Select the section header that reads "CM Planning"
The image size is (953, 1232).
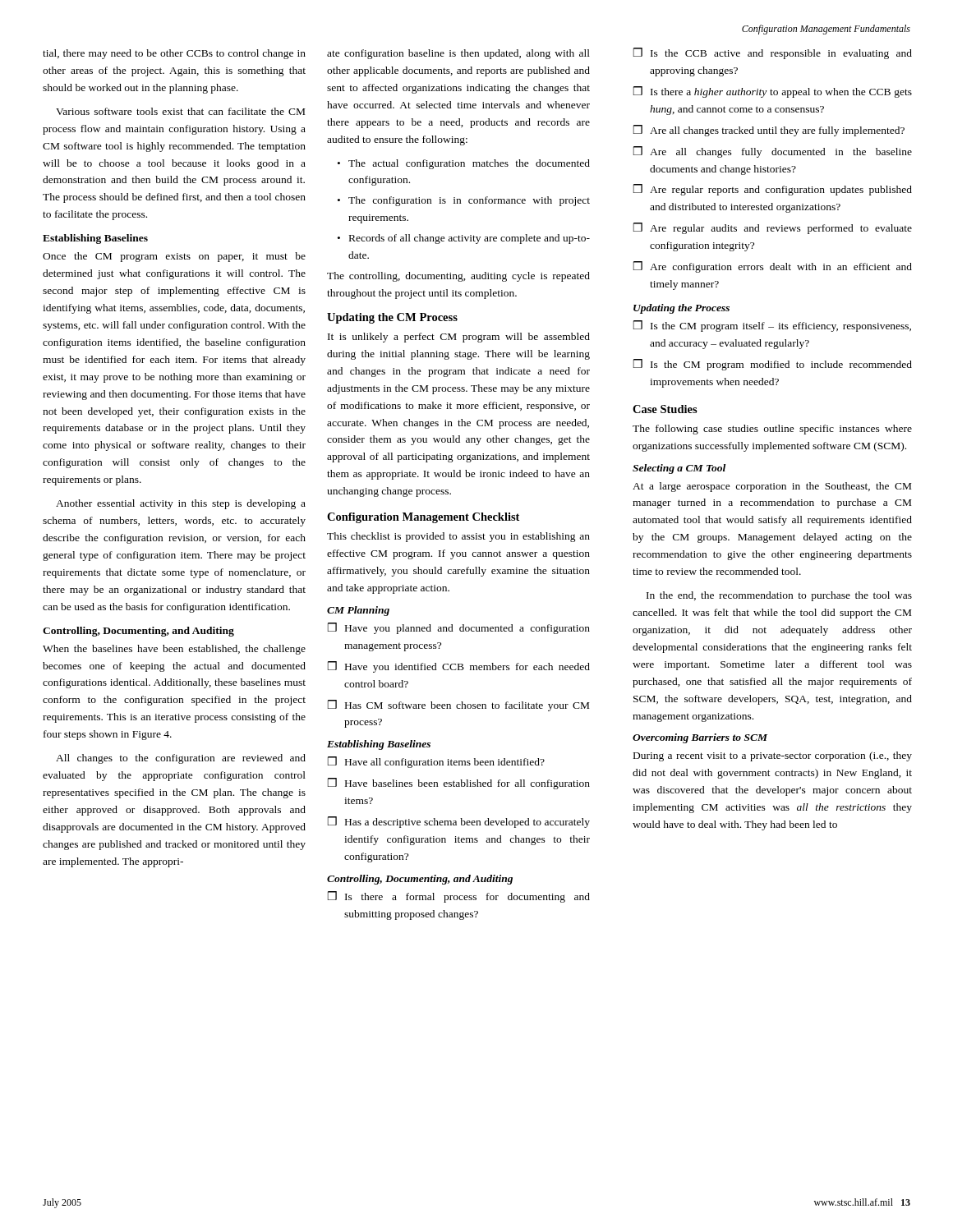pyautogui.click(x=358, y=610)
